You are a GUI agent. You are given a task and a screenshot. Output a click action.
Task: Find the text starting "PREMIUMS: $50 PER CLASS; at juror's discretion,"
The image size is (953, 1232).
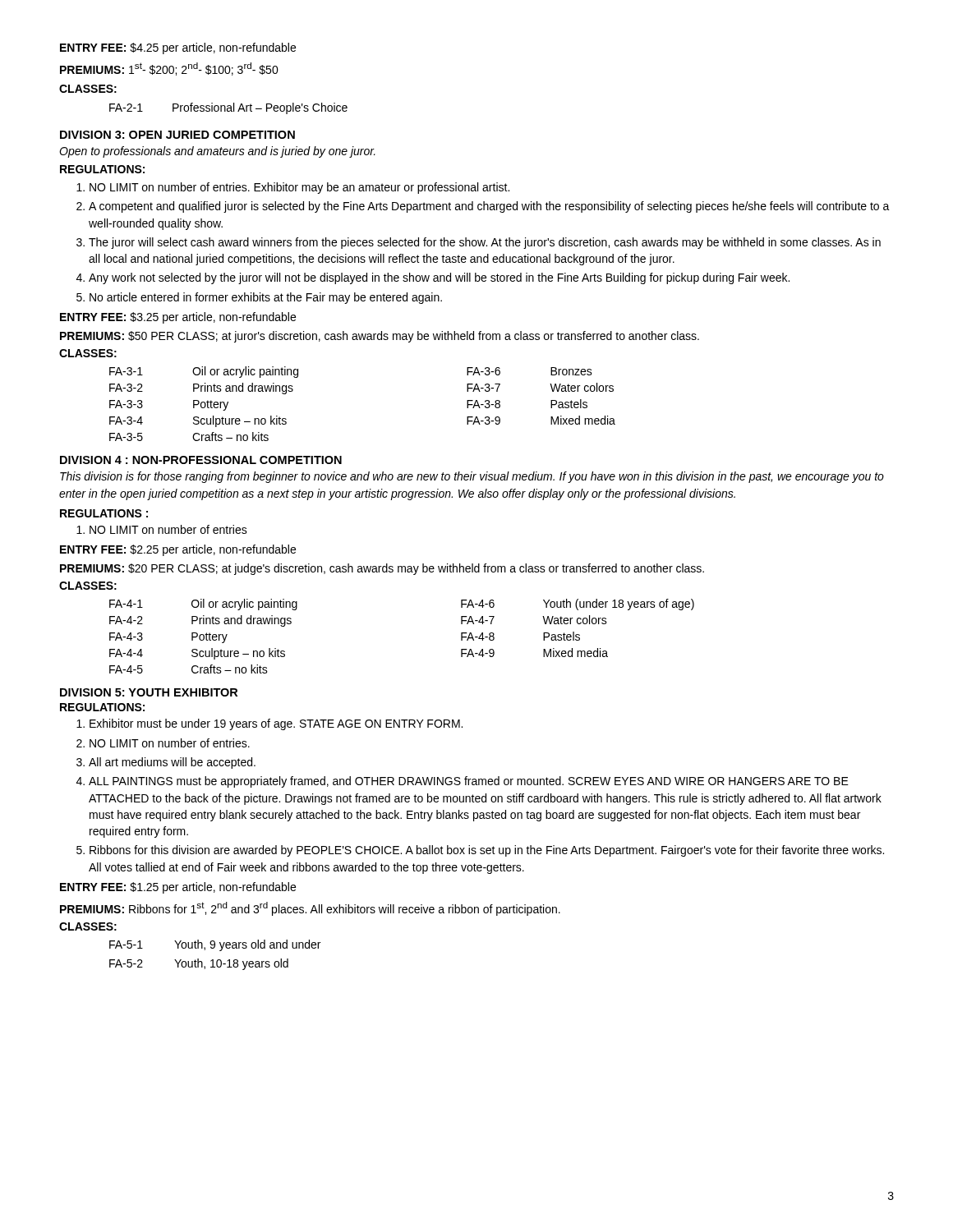pyautogui.click(x=380, y=336)
